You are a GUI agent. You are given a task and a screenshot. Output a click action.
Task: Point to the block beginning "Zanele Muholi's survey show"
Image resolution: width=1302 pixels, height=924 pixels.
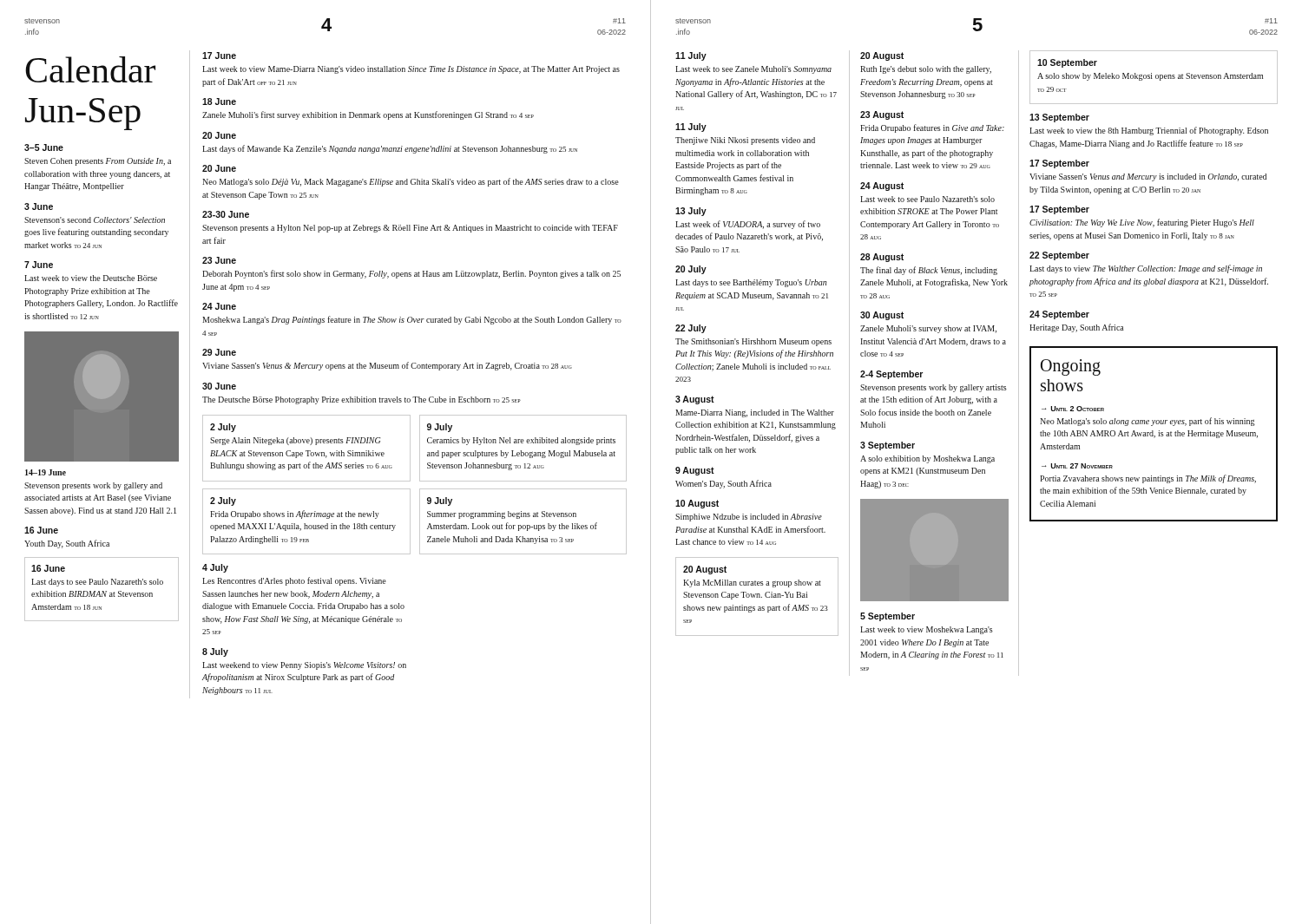click(x=933, y=341)
